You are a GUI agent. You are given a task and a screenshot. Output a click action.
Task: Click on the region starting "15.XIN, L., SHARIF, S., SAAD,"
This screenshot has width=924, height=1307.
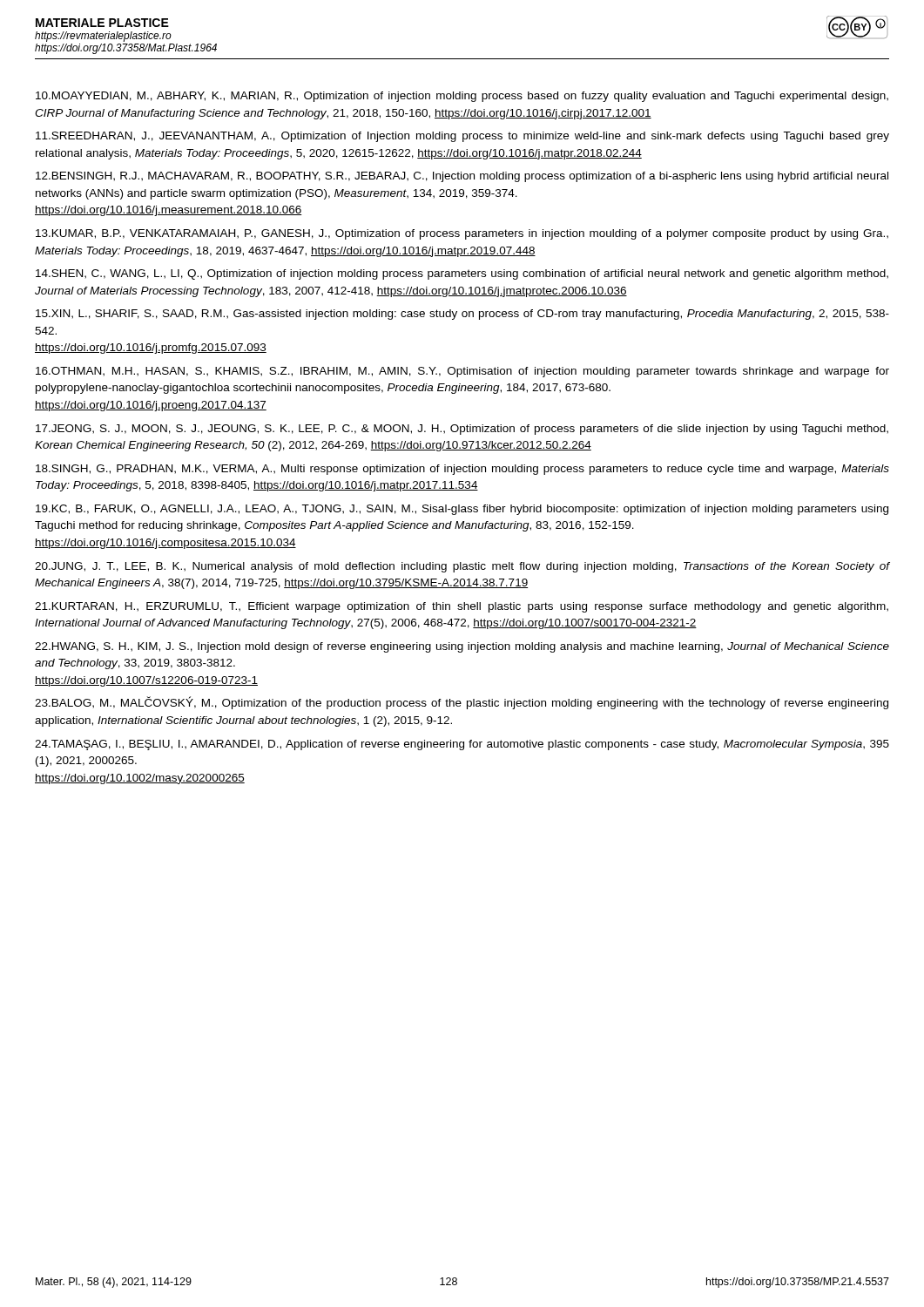(462, 315)
